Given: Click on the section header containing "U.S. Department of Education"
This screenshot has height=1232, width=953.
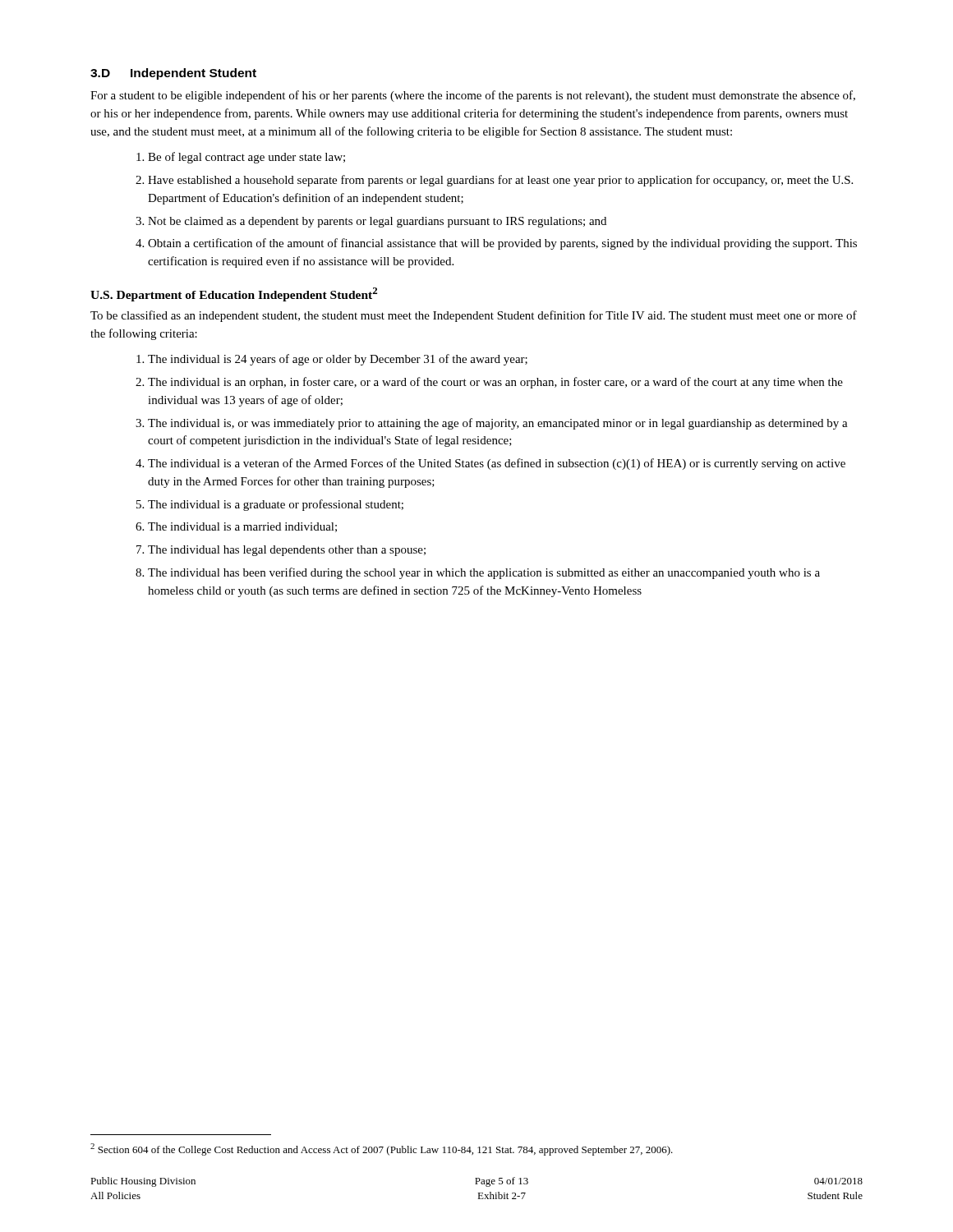Looking at the screenshot, I should click(x=234, y=293).
